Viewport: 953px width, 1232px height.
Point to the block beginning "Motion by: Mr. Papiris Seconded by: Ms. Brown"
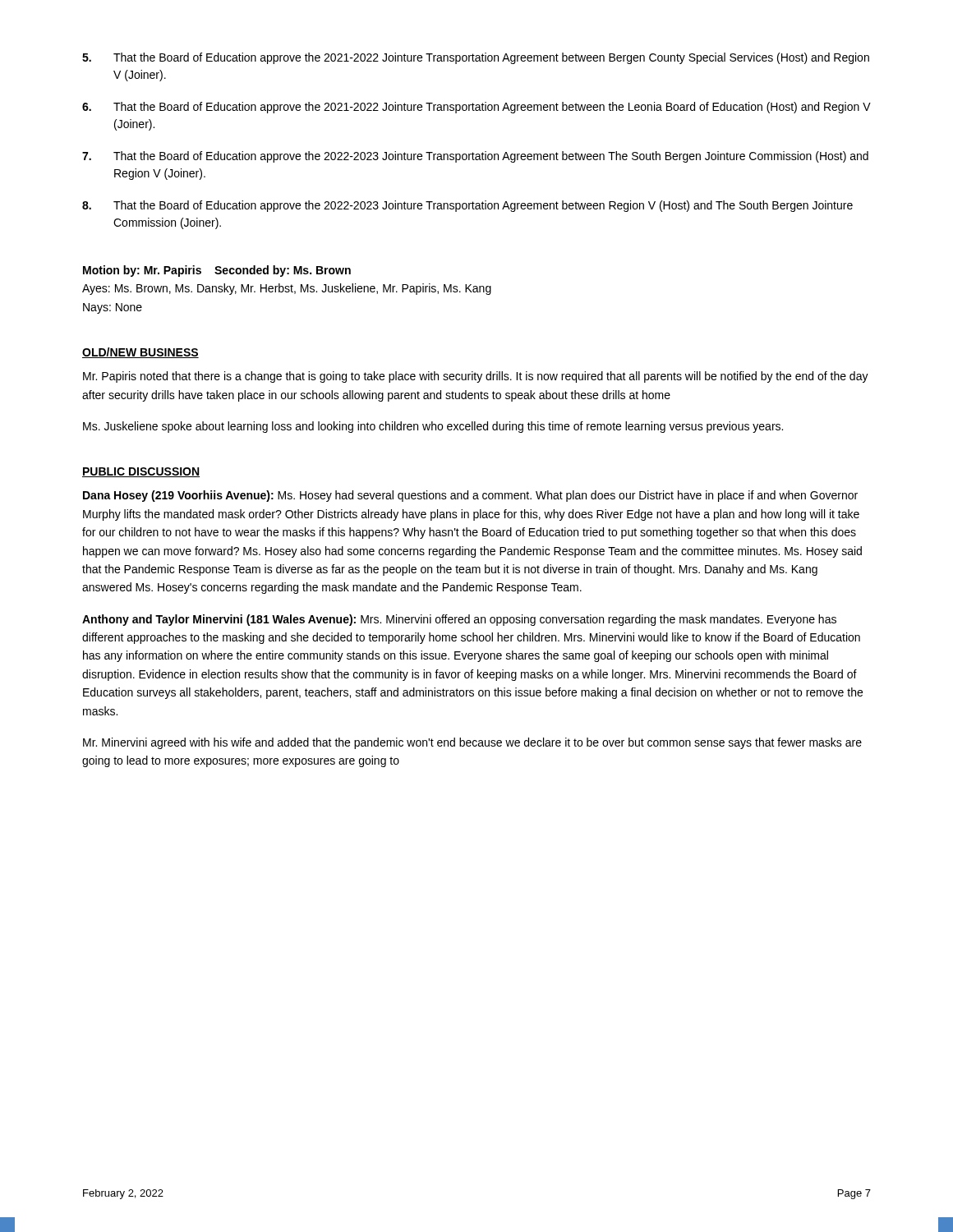point(476,289)
